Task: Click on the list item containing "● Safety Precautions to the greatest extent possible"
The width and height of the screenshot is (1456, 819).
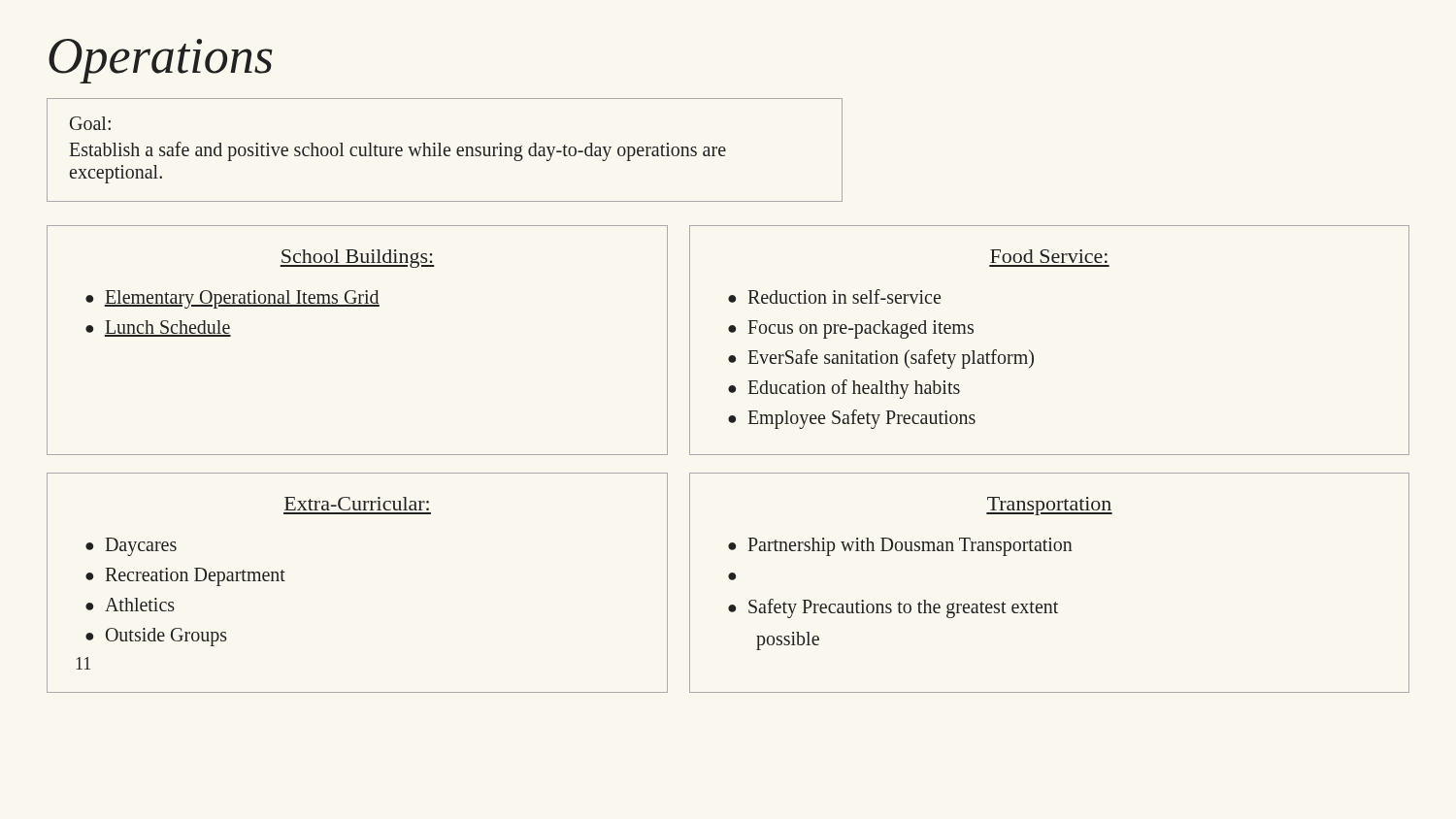Action: click(x=893, y=623)
